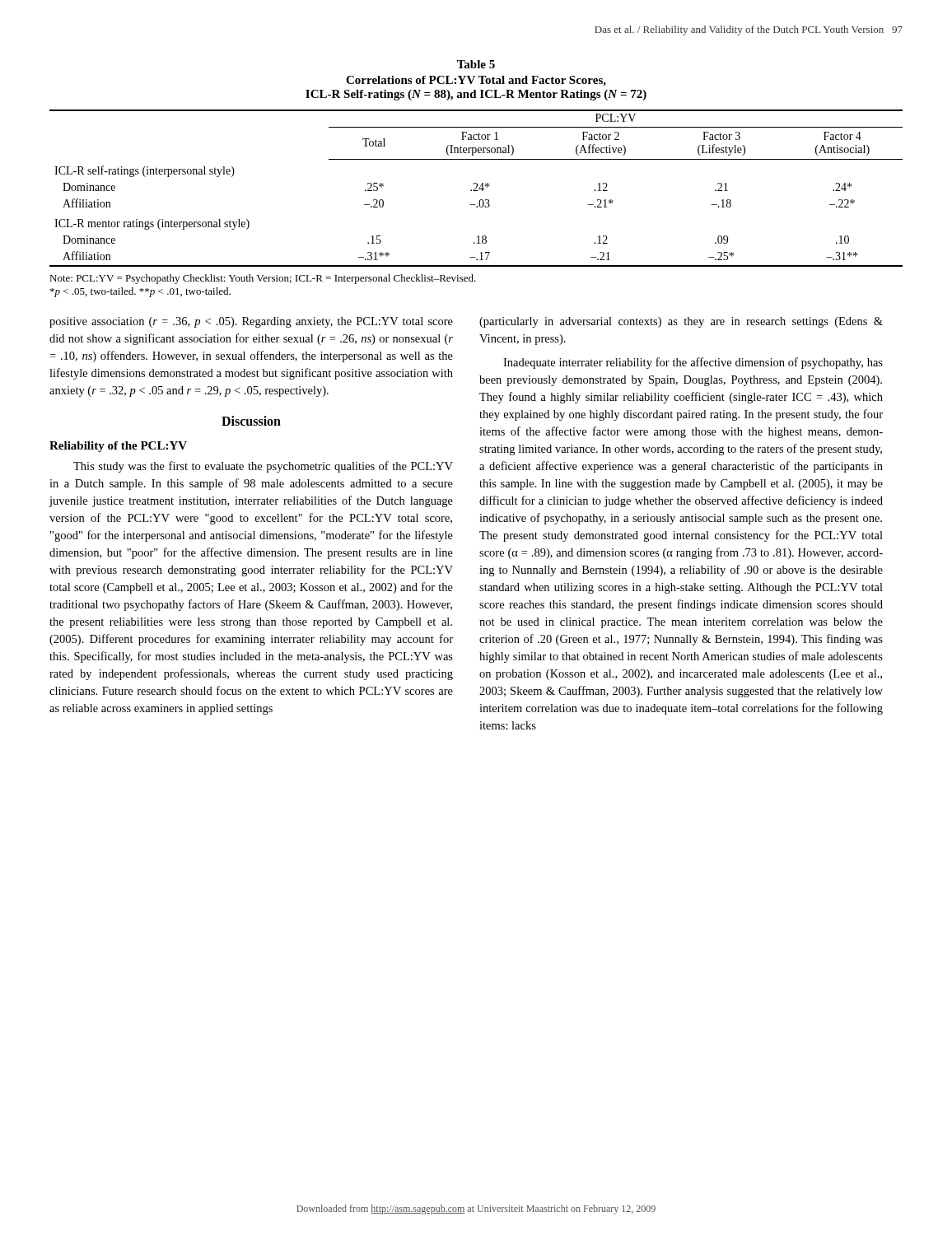Locate the block of text that opens with "(particularly in adversarial"
This screenshot has height=1235, width=952.
tap(681, 524)
